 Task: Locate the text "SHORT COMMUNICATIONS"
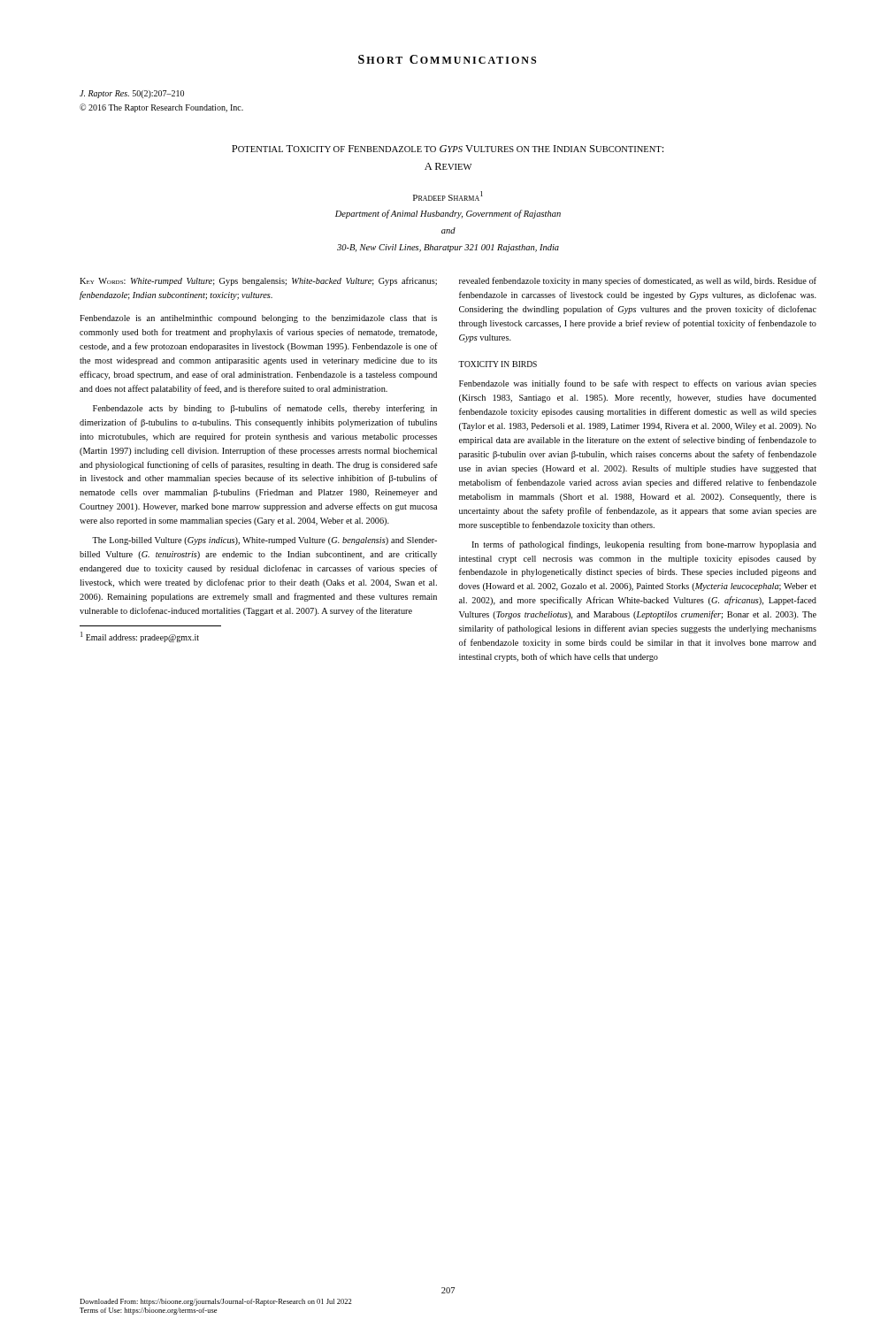tap(448, 60)
